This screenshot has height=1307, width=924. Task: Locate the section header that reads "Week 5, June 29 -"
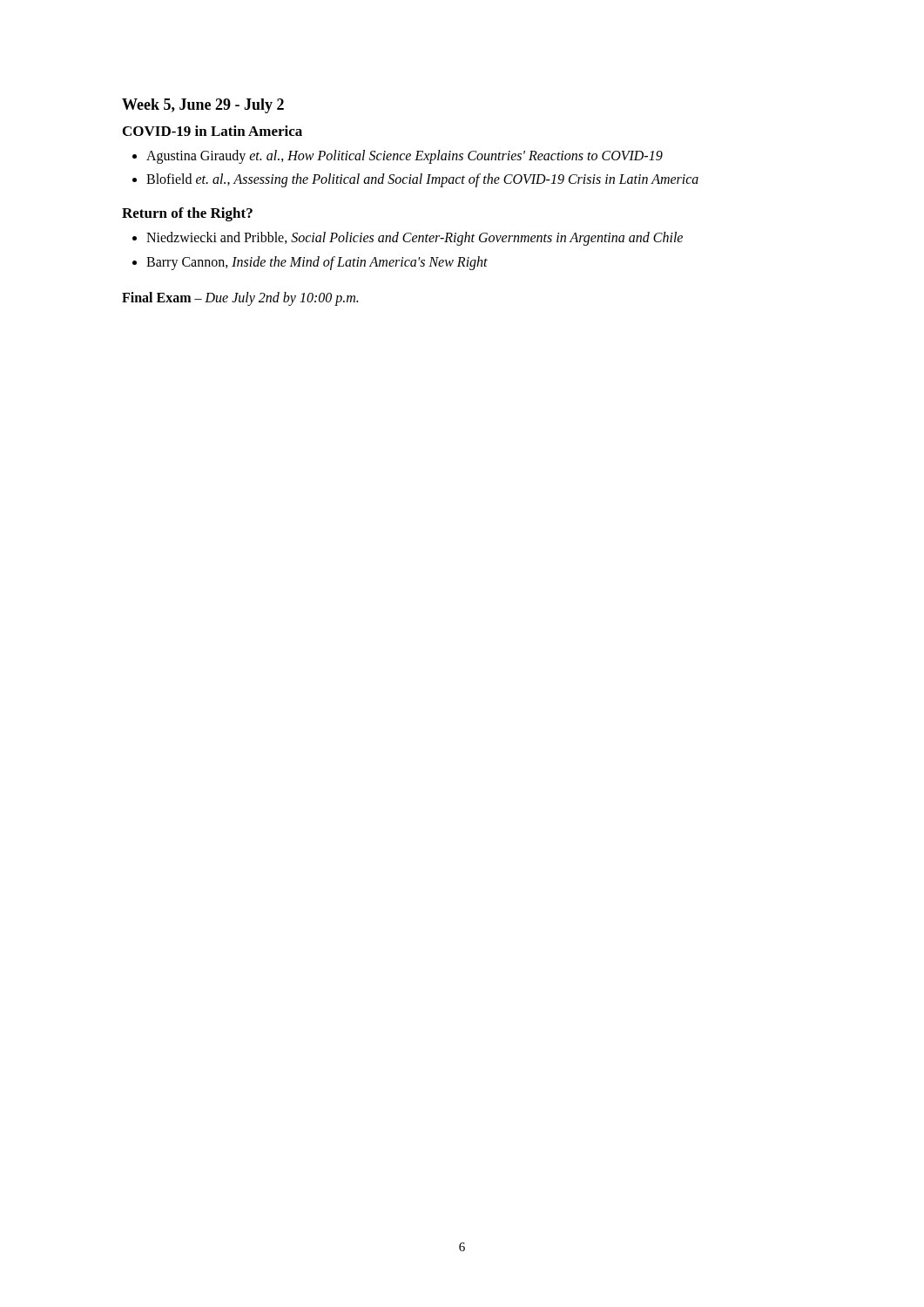[203, 105]
